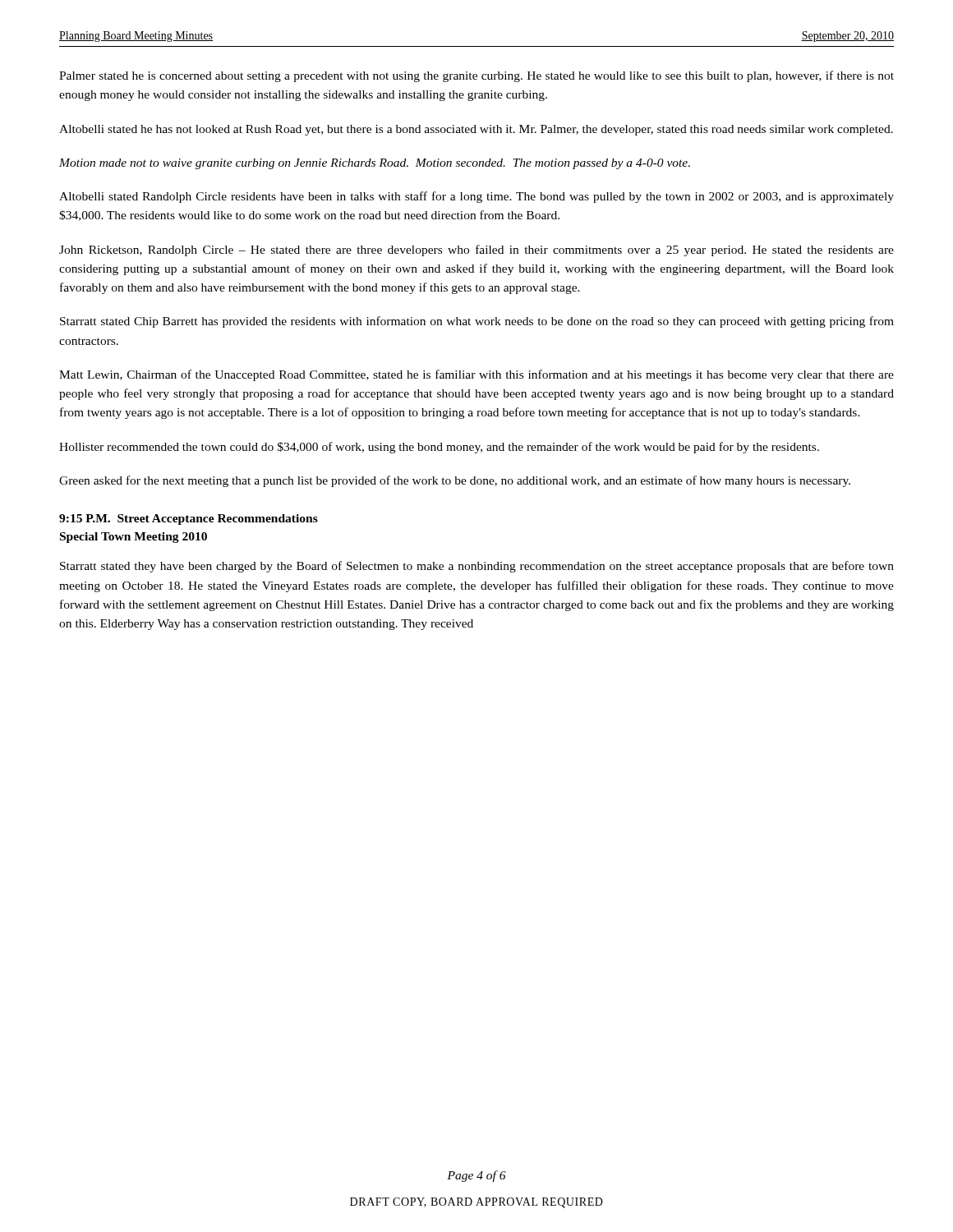Find the region starting "Starratt stated Chip Barrett has provided the"
953x1232 pixels.
point(476,330)
